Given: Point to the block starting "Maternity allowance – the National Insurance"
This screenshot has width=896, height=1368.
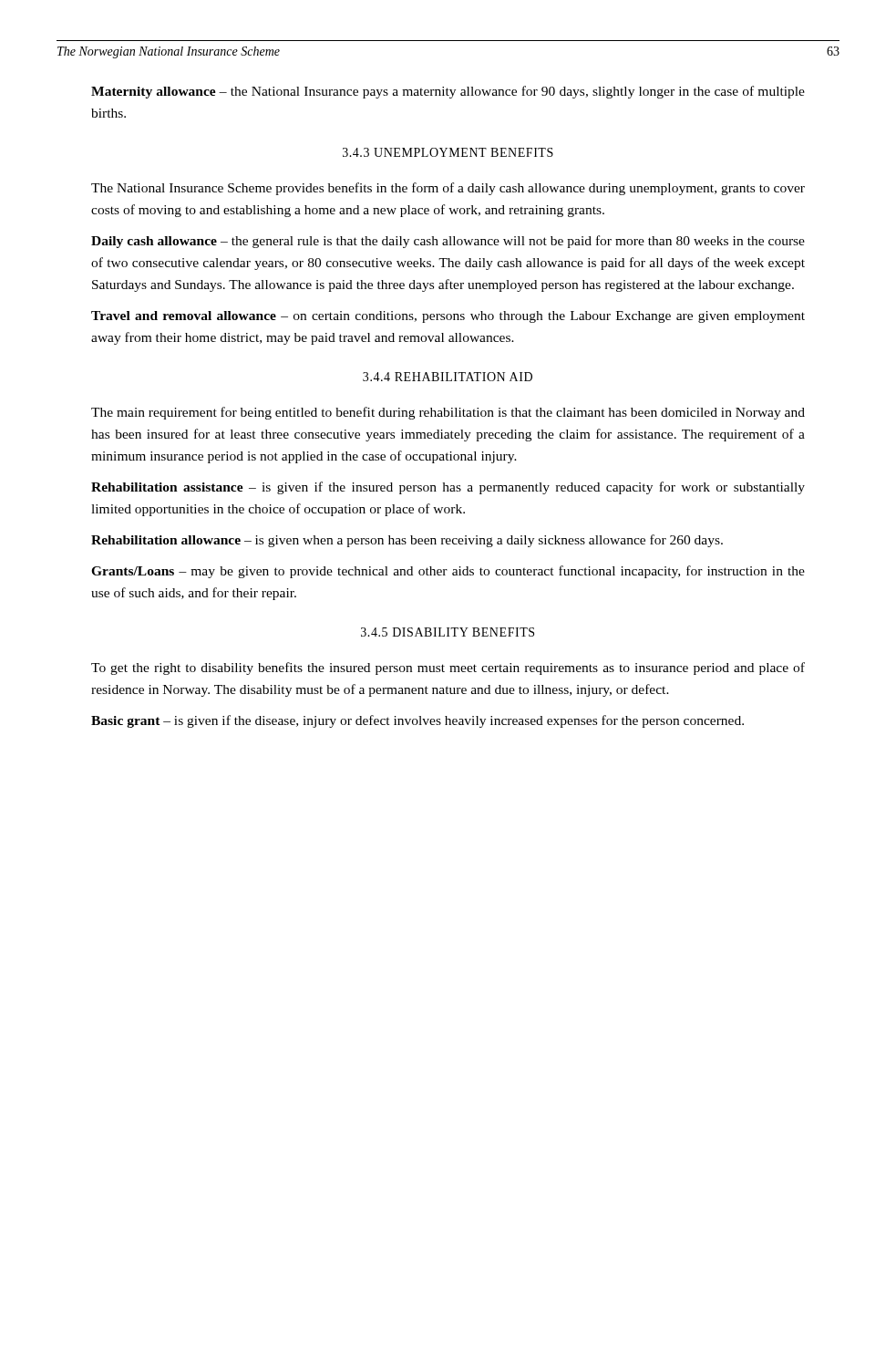Looking at the screenshot, I should click(448, 102).
